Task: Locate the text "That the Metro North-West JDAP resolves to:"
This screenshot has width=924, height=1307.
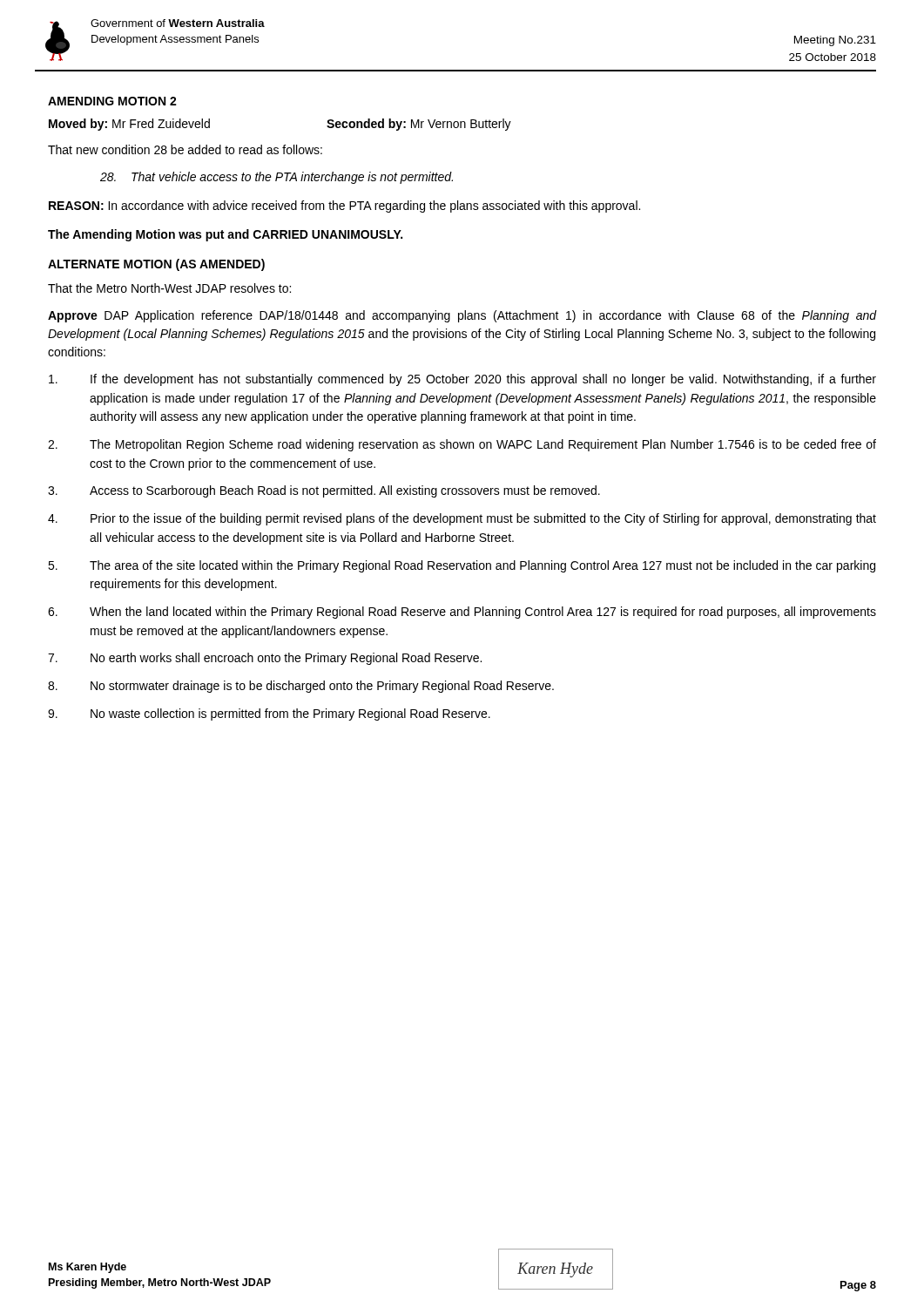Action: 170,288
